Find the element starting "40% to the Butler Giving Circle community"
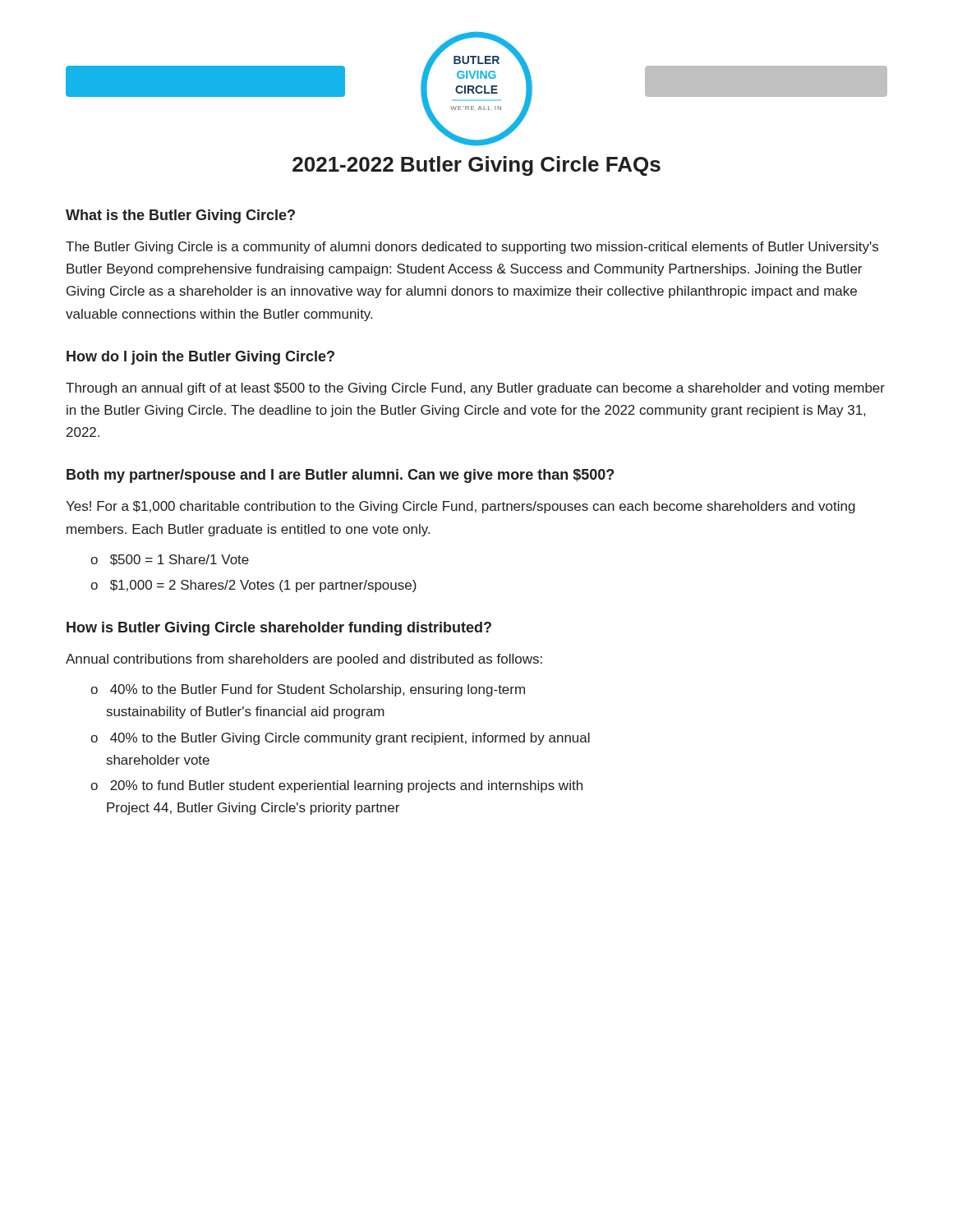The image size is (953, 1232). (x=340, y=749)
